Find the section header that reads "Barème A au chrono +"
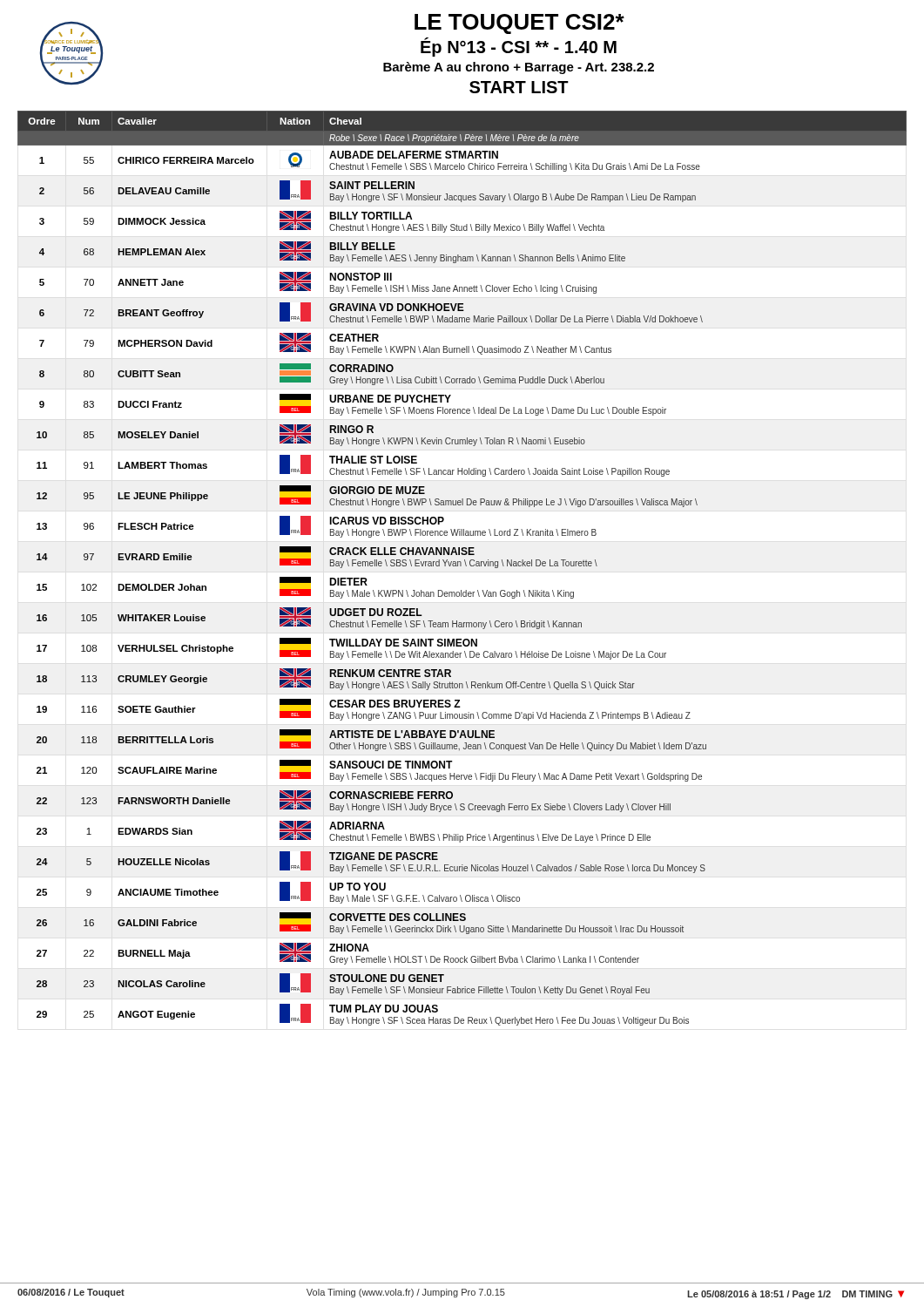Image resolution: width=924 pixels, height=1307 pixels. [x=519, y=67]
